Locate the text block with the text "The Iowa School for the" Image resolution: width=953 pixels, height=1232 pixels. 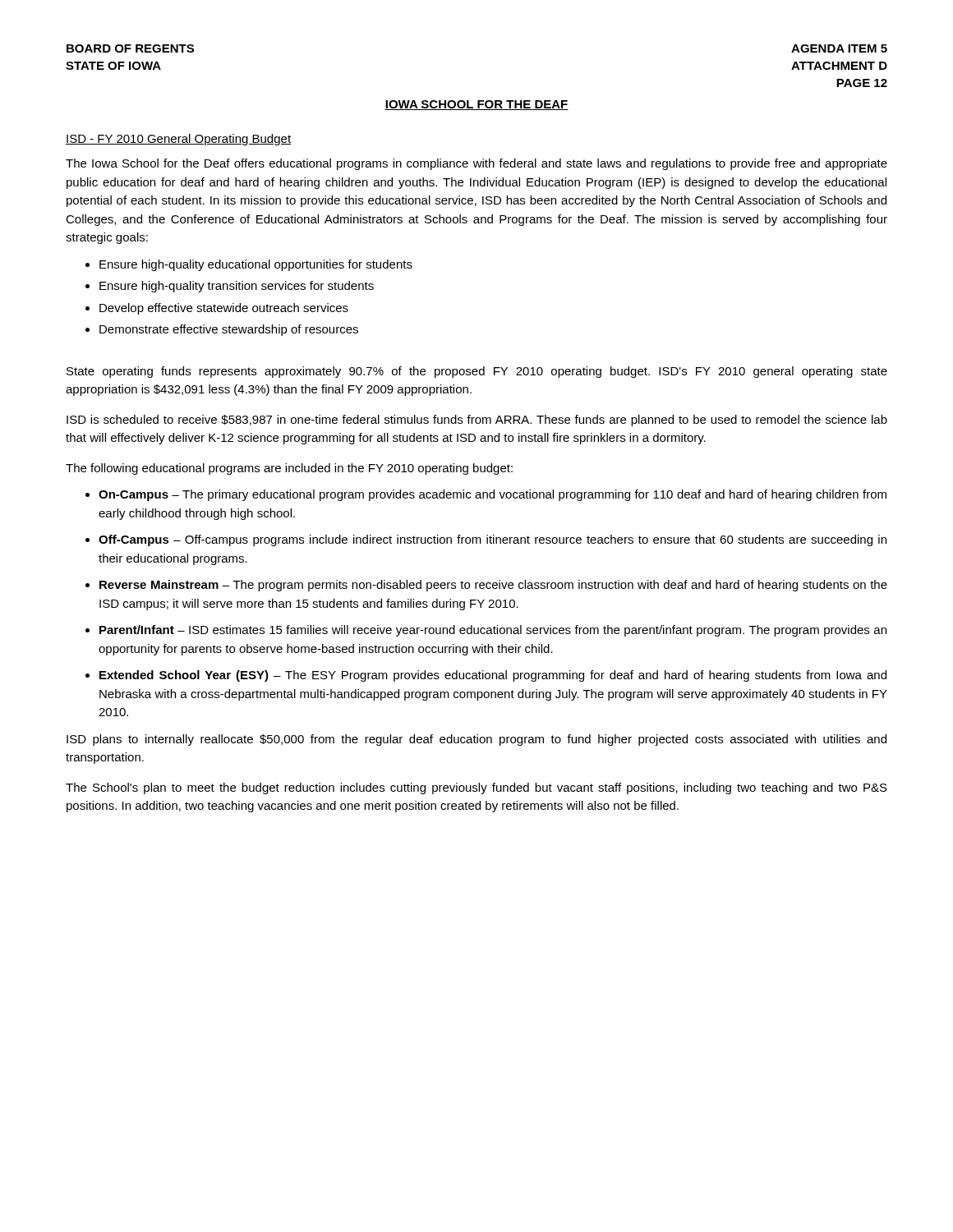point(476,200)
